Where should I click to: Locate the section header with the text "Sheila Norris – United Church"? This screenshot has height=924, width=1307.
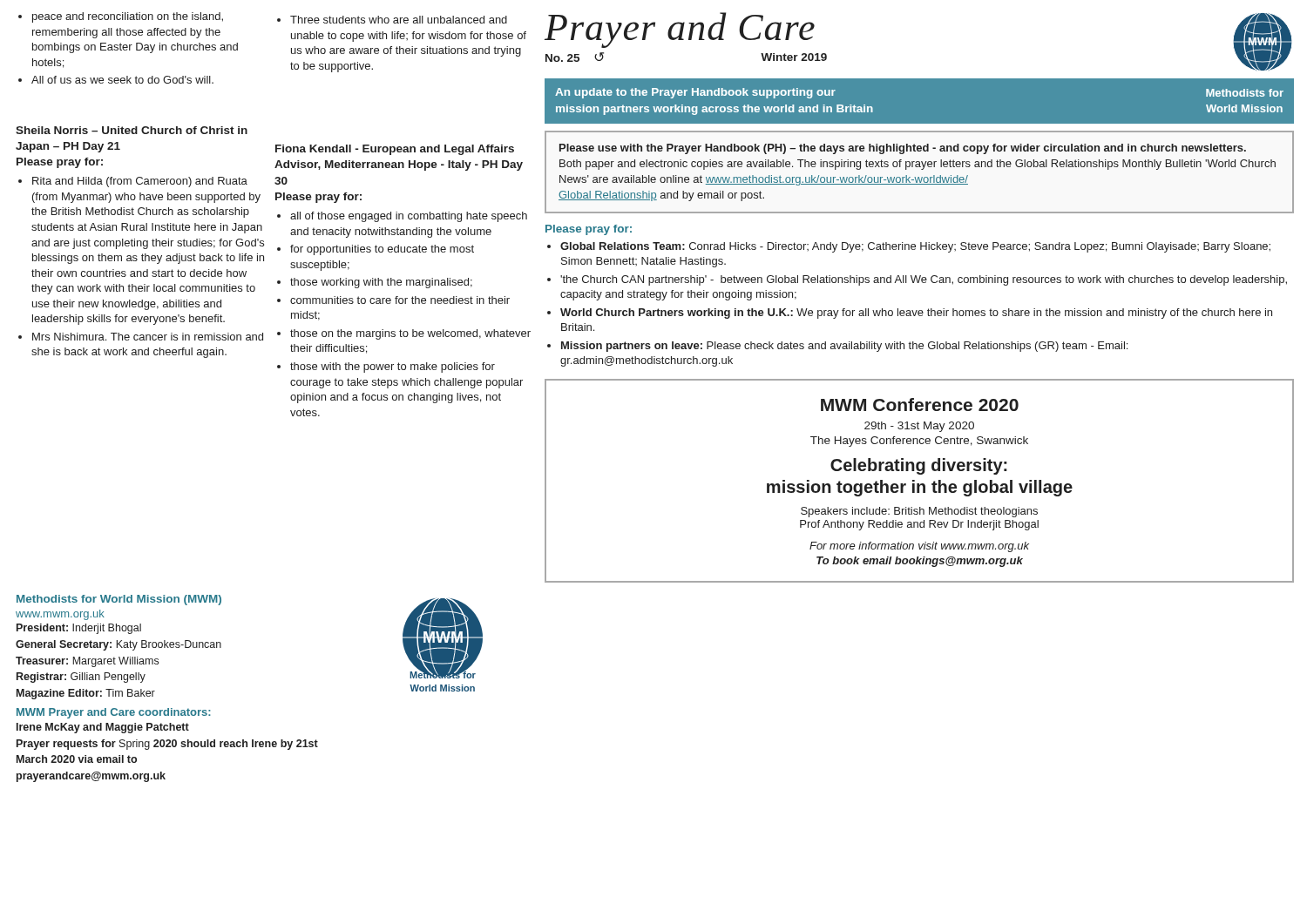tap(132, 130)
